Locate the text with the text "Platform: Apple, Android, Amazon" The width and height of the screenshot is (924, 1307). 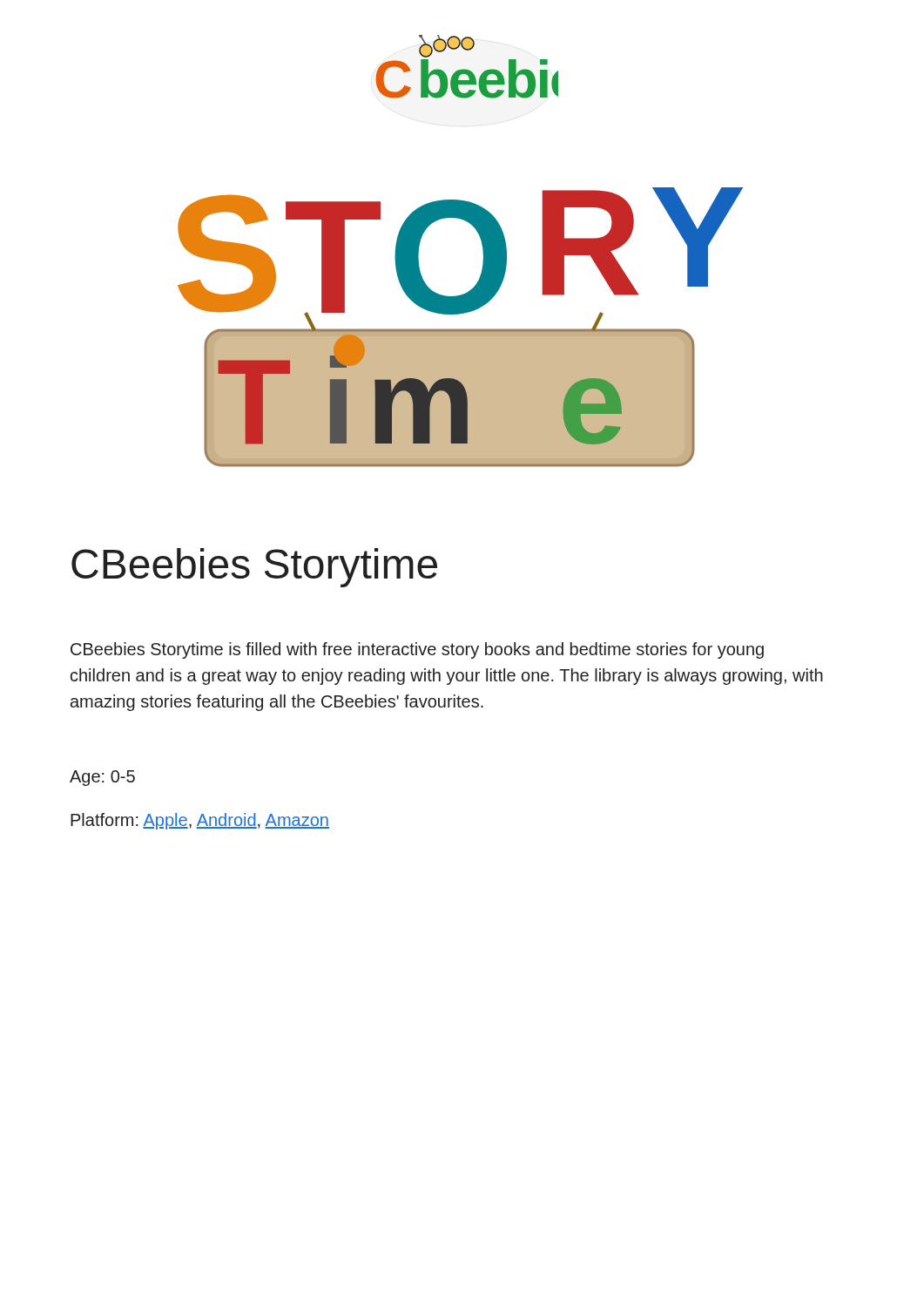[x=199, y=820]
